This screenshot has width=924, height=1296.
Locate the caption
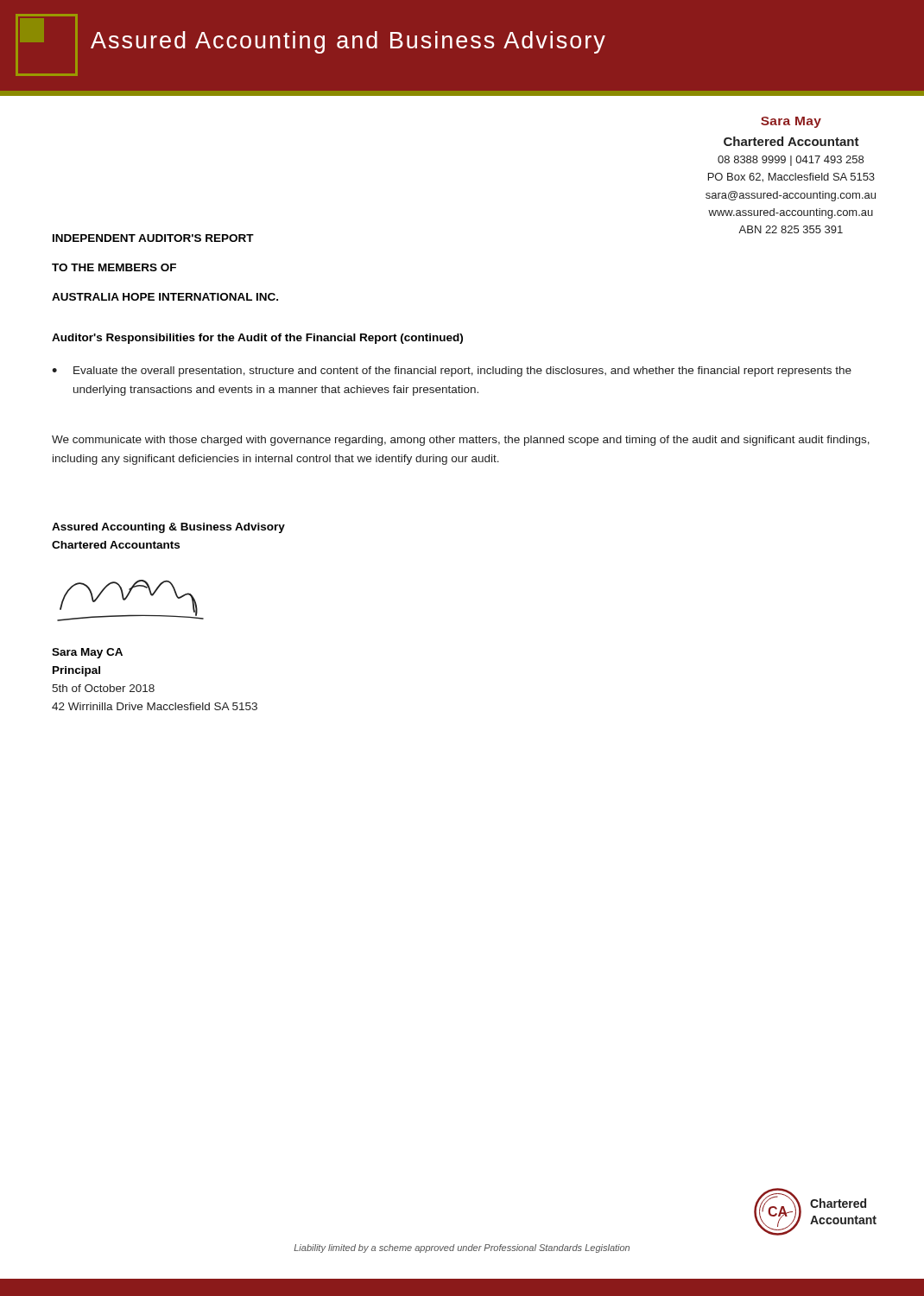[x=462, y=1248]
